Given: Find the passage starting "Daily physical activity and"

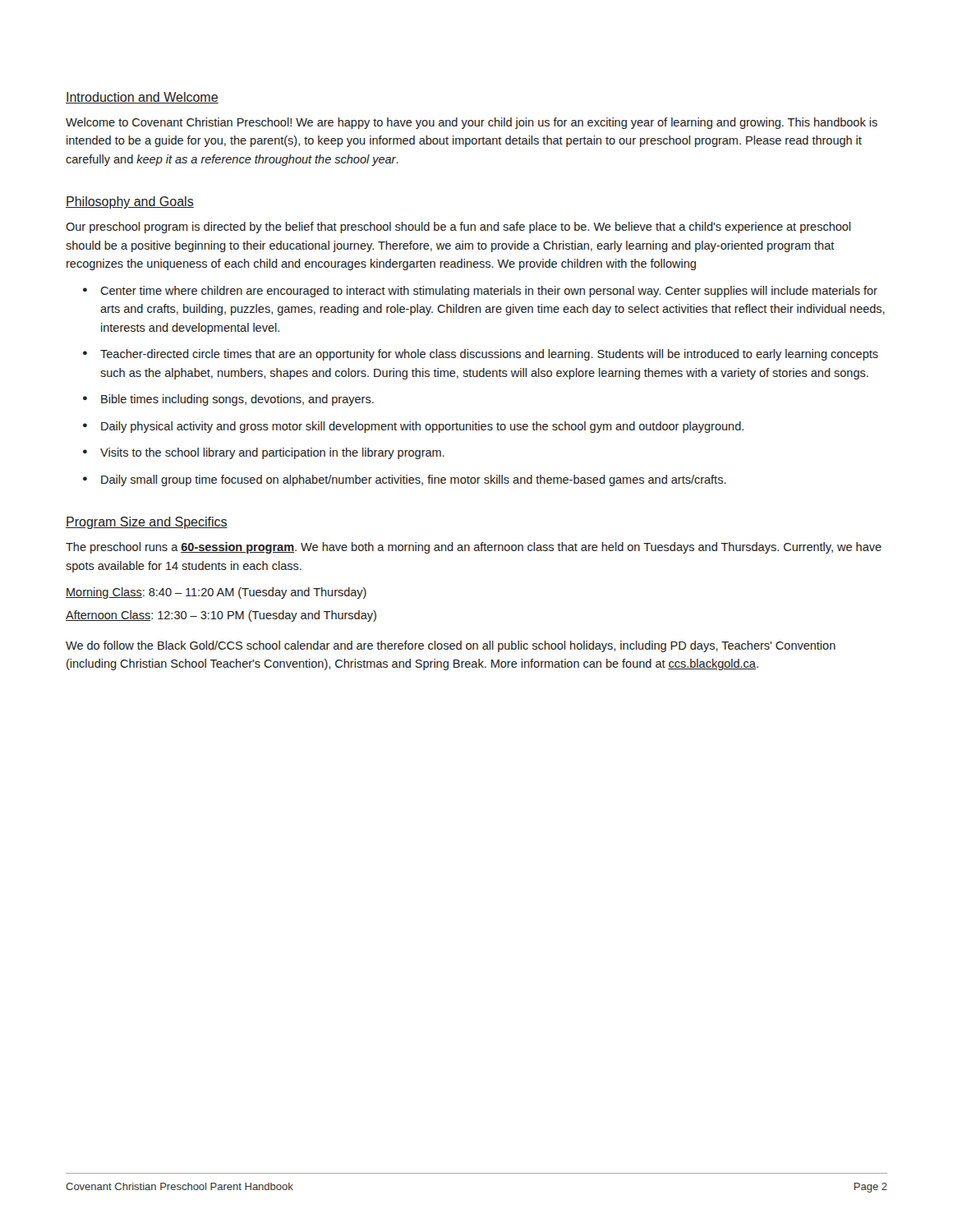Looking at the screenshot, I should click(x=422, y=426).
